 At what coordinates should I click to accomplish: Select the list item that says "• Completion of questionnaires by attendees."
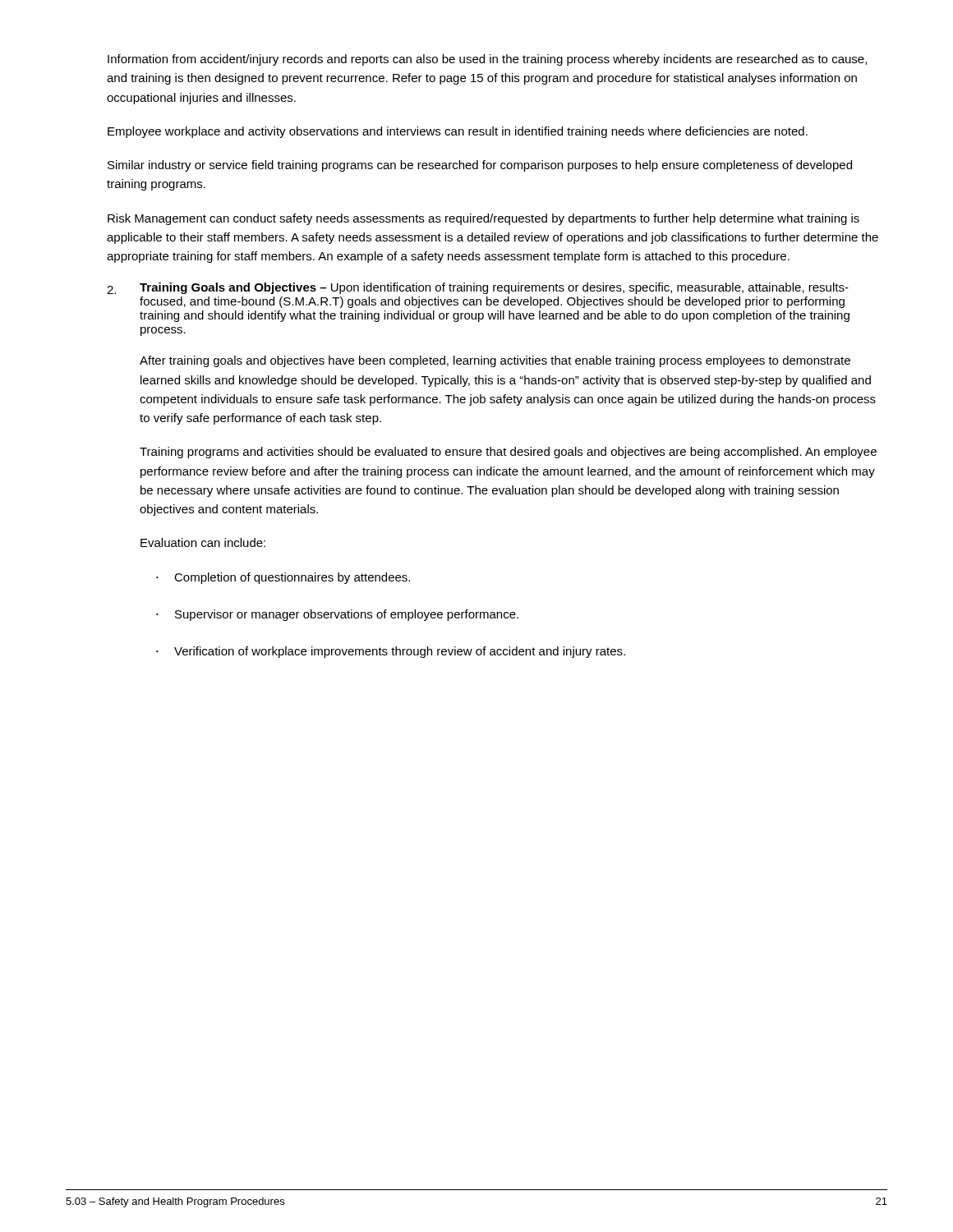(x=283, y=578)
